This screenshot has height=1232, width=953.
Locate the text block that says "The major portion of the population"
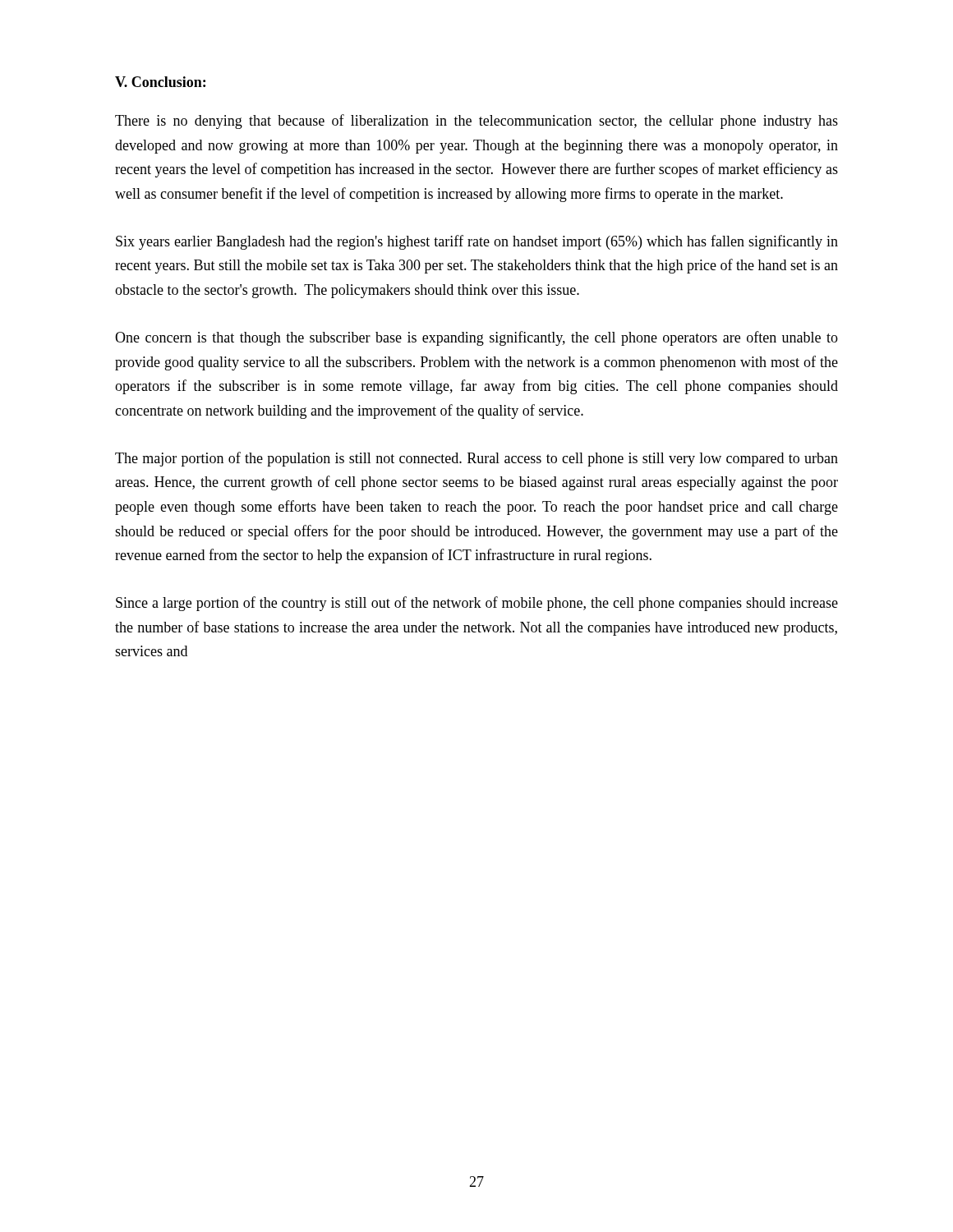[476, 507]
